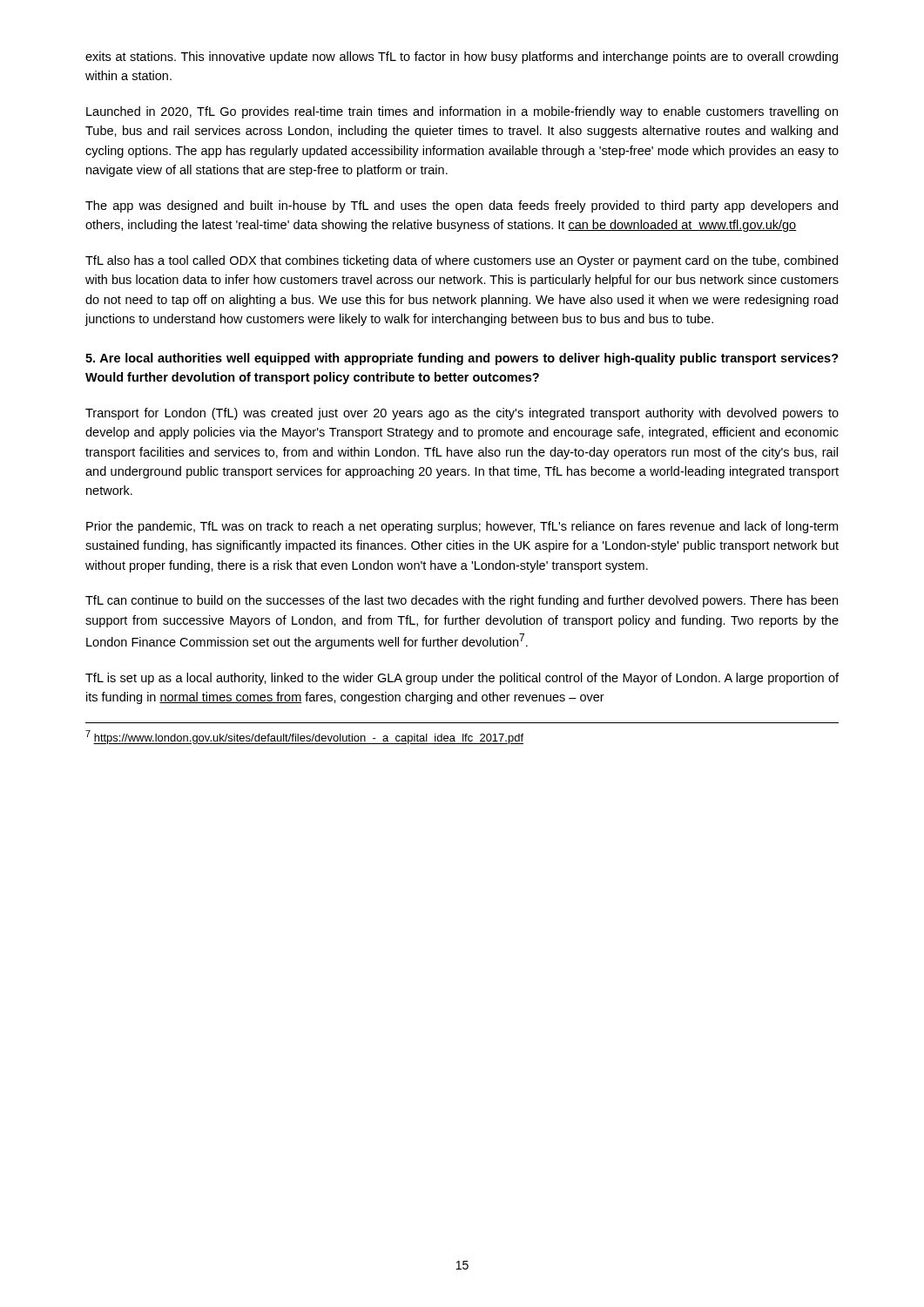Locate the text block starting "Prior the pandemic, TfL was on track to"
Image resolution: width=924 pixels, height=1307 pixels.
click(462, 546)
